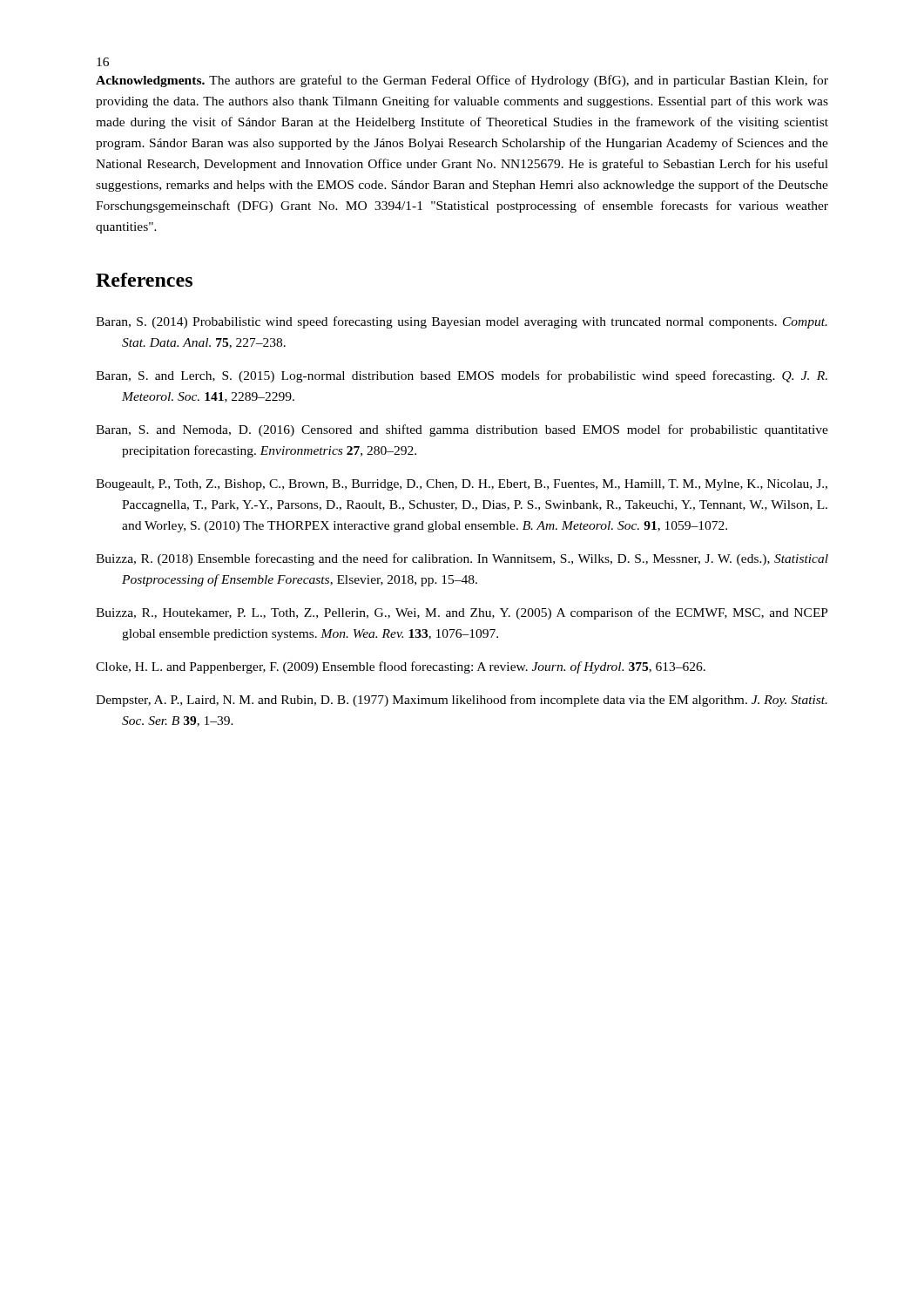
Task: Click on the element starting "Baran, S. and Lerch,"
Action: (x=462, y=386)
